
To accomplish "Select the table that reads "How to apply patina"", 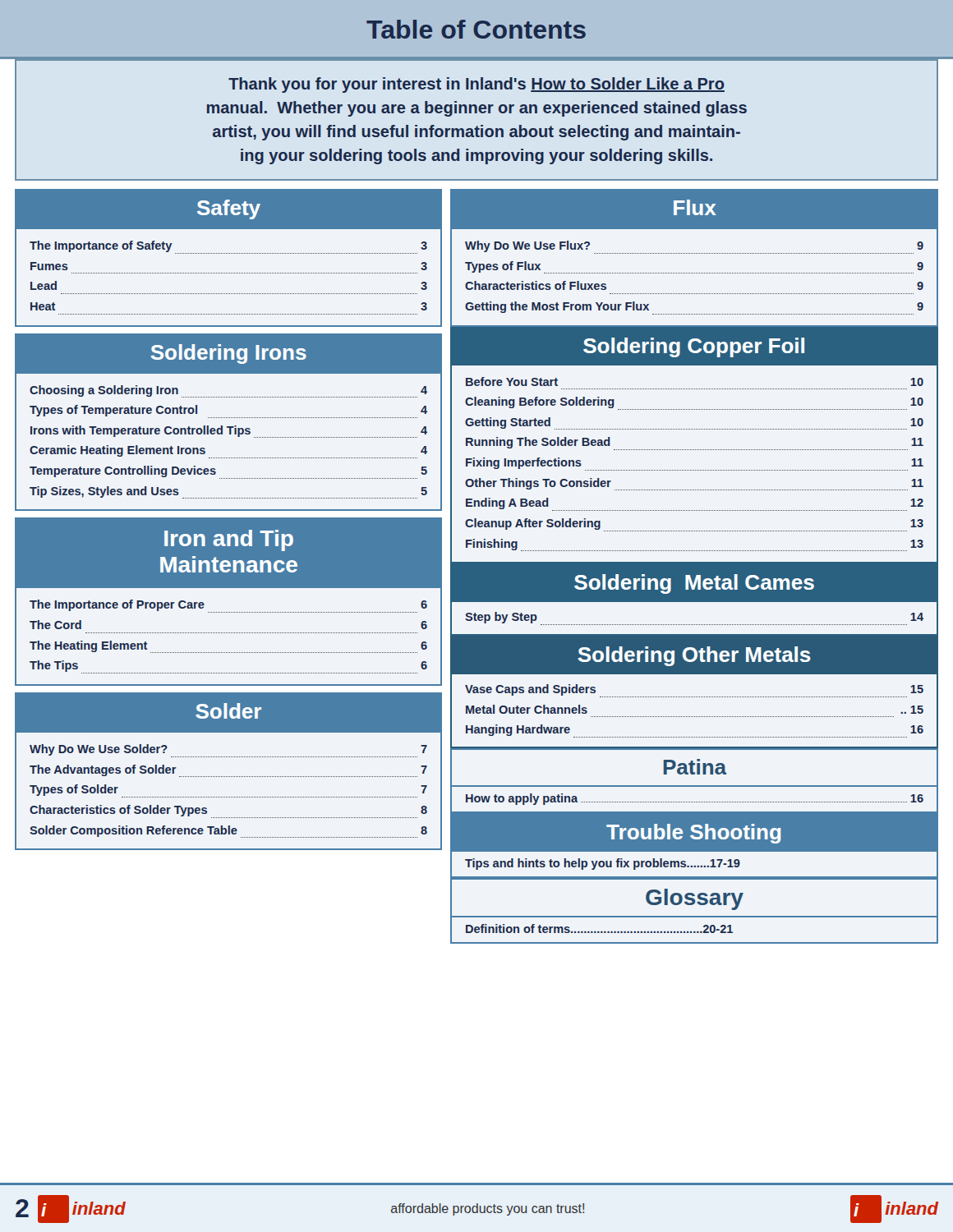I will point(694,800).
